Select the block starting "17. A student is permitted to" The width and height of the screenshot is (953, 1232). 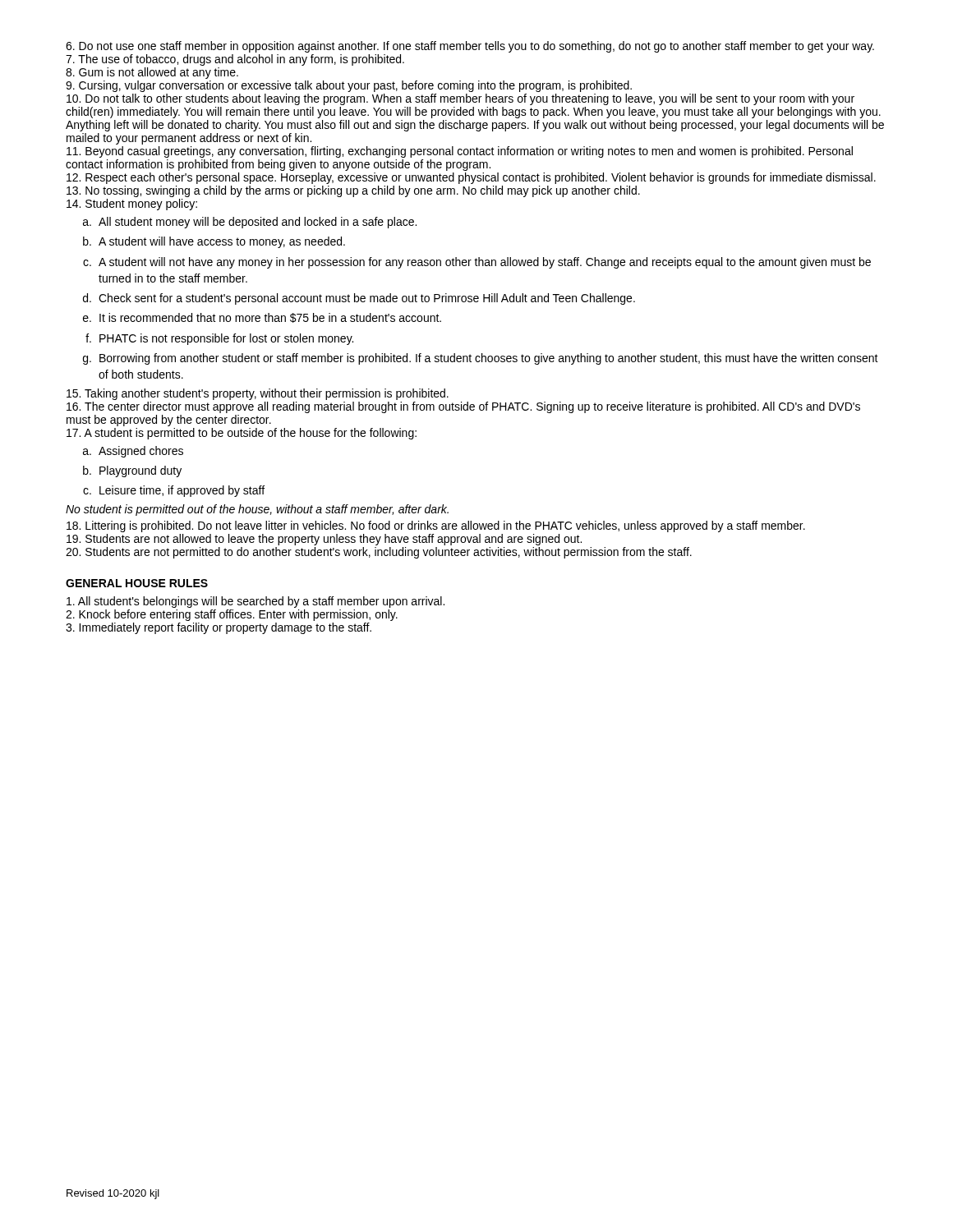coord(242,434)
